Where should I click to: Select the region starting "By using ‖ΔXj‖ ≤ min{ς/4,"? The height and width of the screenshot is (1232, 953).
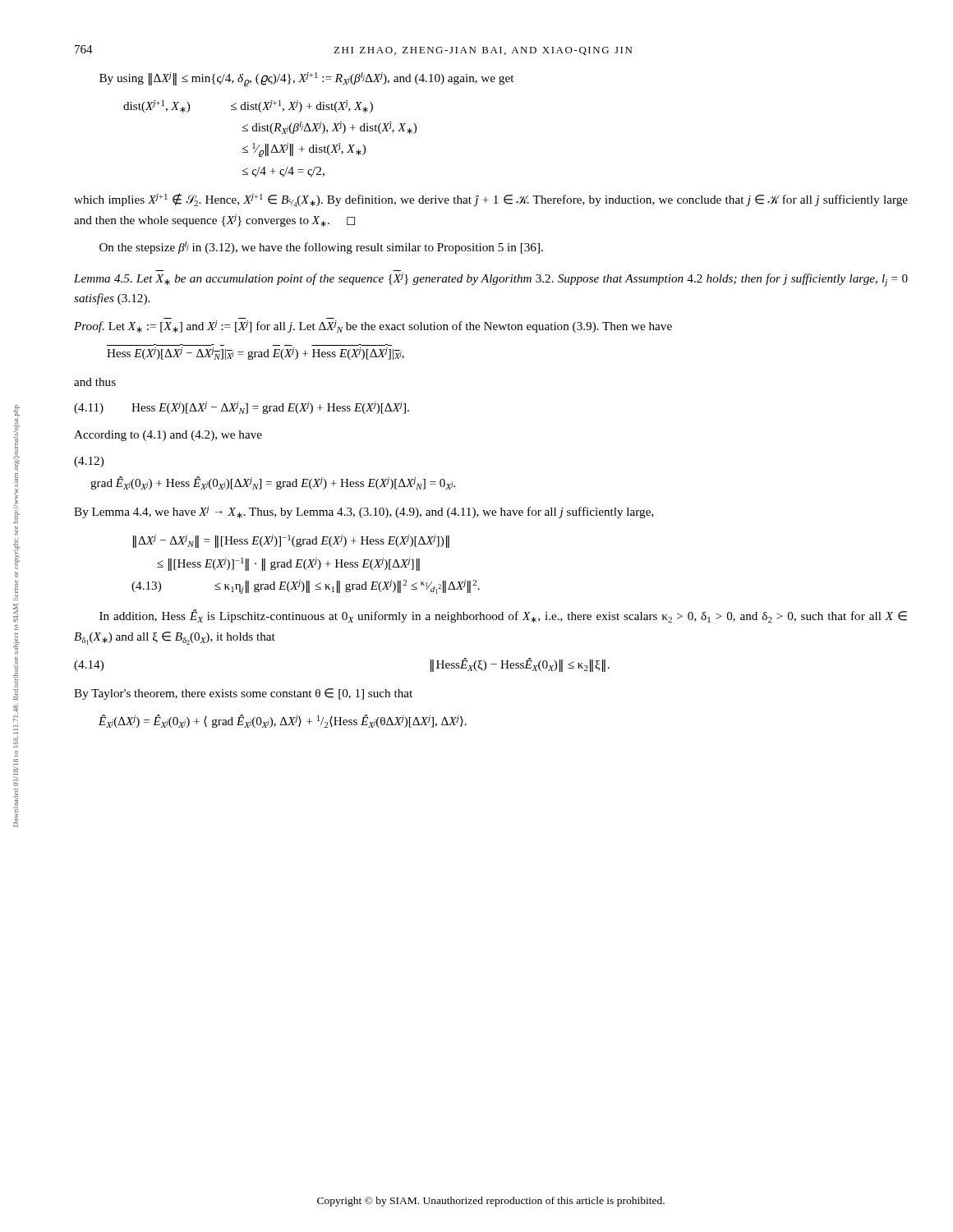coord(491,78)
